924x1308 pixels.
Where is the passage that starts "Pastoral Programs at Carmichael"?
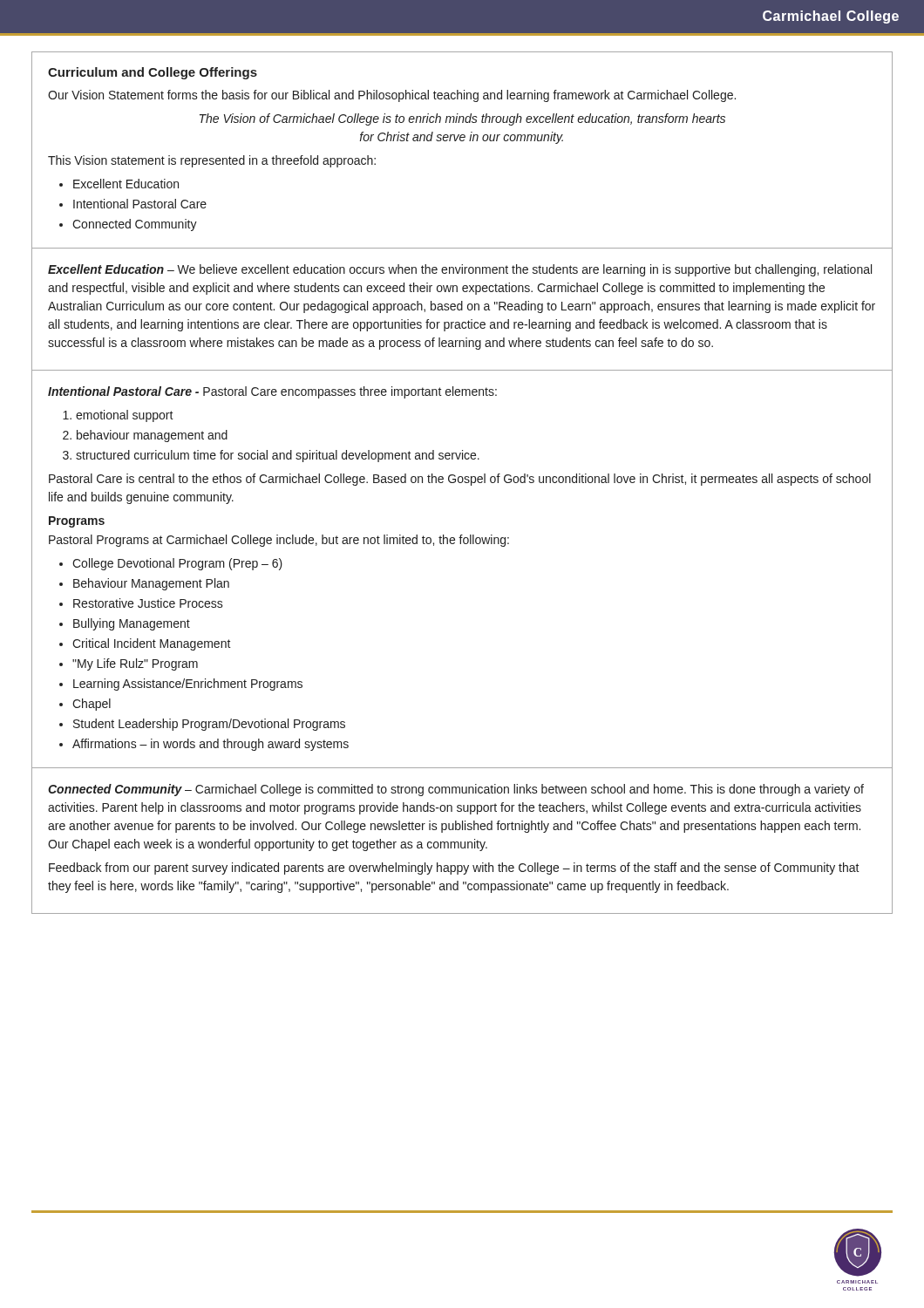click(462, 540)
